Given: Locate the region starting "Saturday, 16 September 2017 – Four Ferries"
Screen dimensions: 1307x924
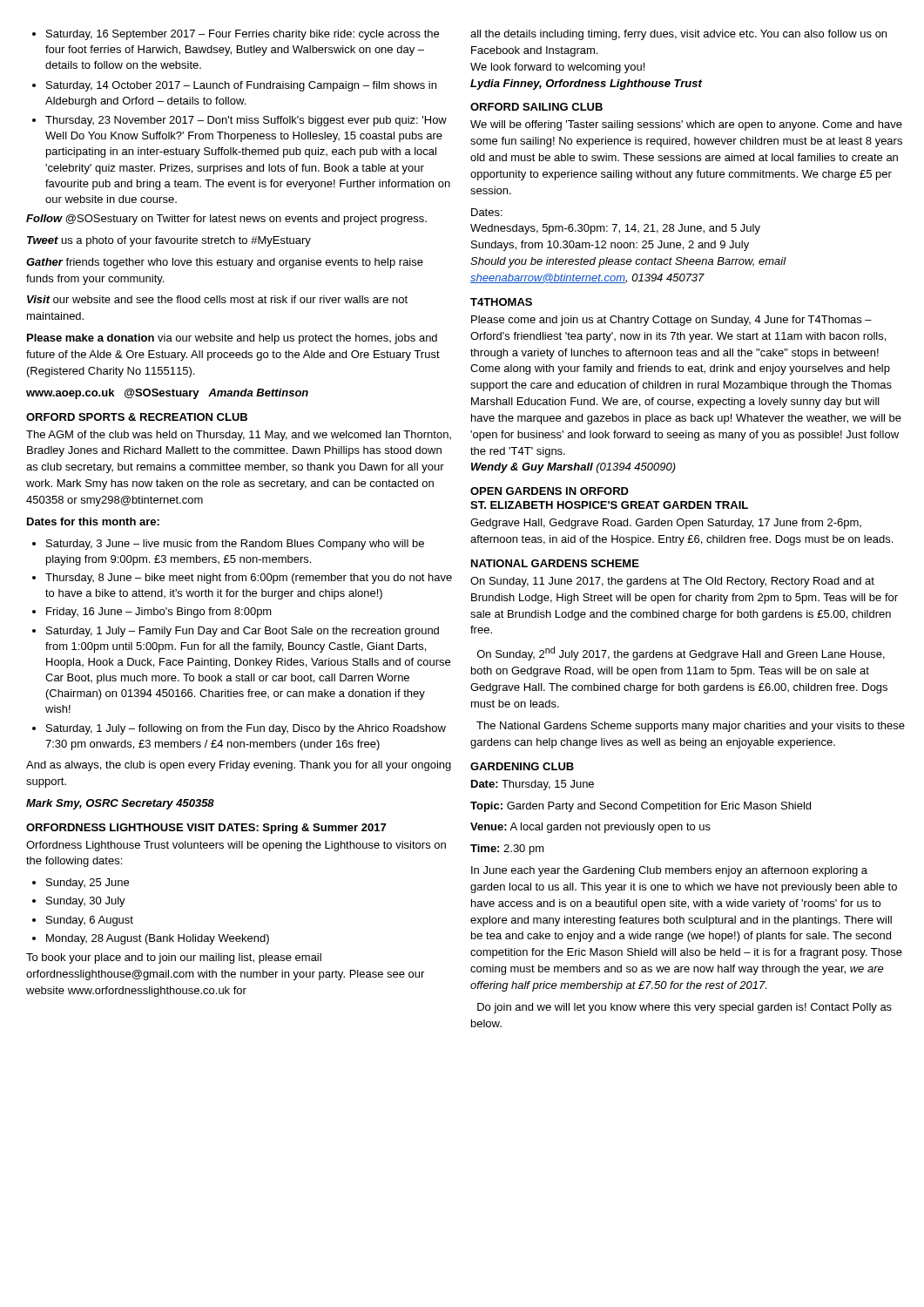Looking at the screenshot, I should [x=240, y=117].
